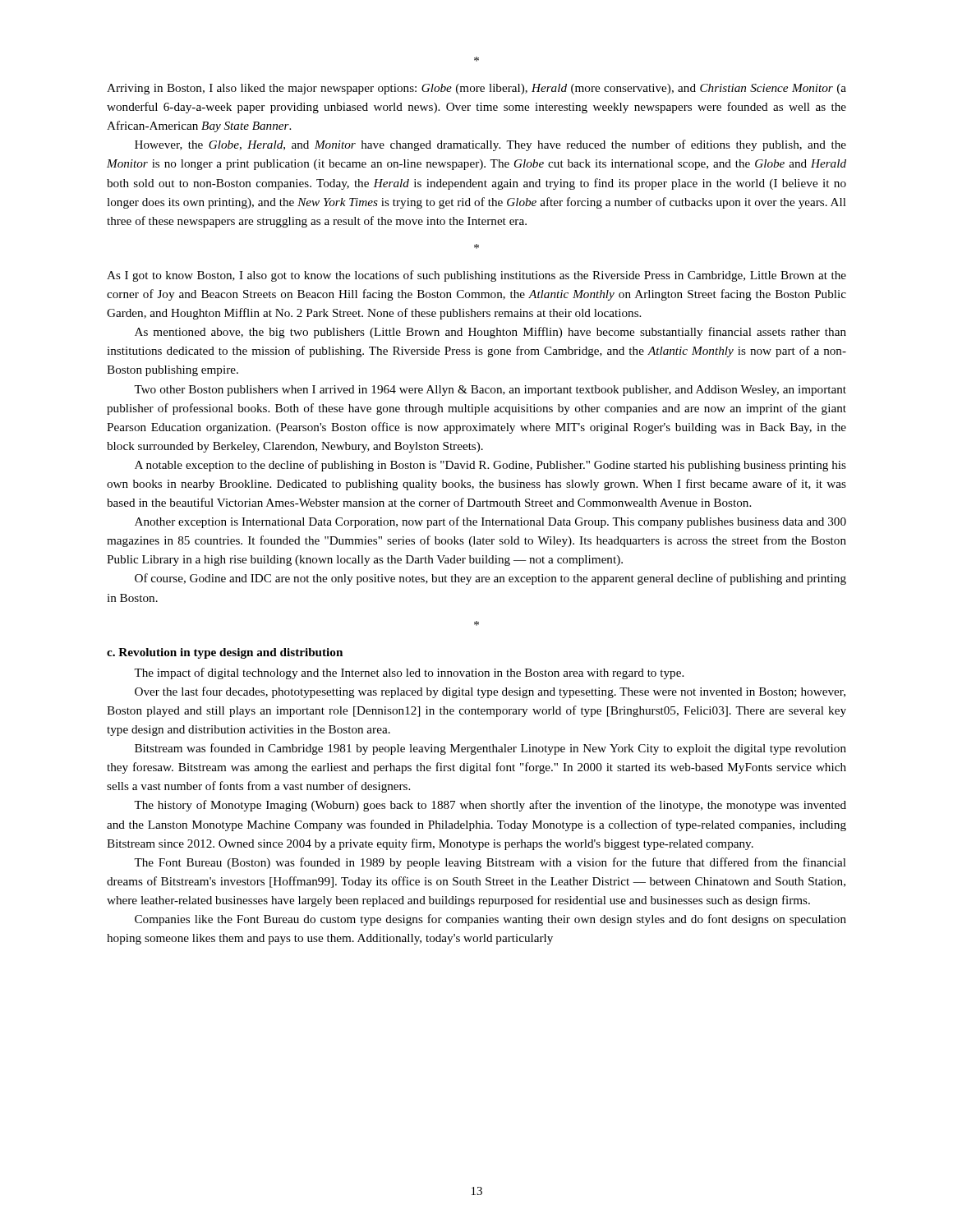Click the passage that begins "However, the Globe, Herald, and Monitor have"
Screen dimensions: 1232x953
point(476,182)
